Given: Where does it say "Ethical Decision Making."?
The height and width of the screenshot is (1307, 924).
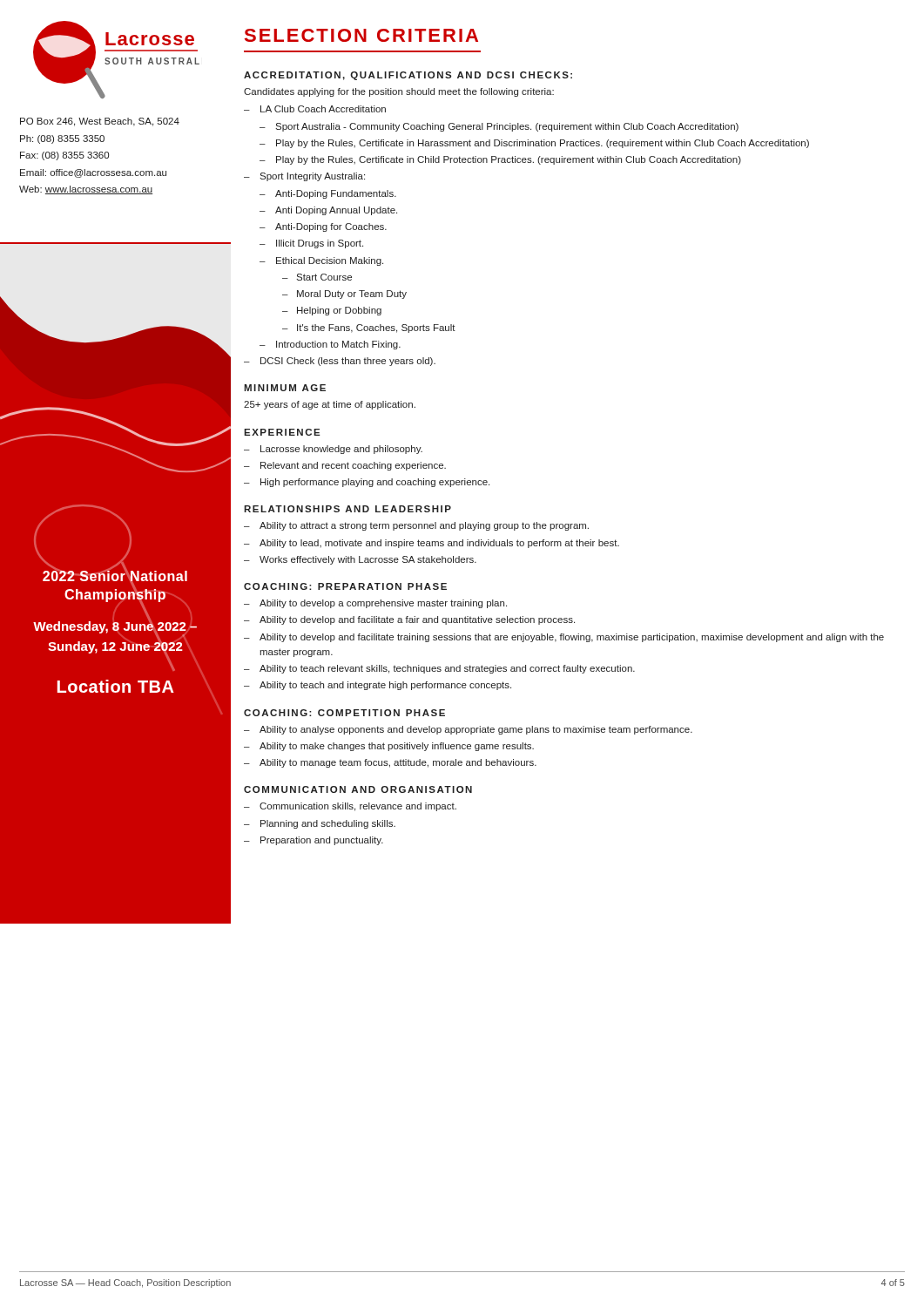Looking at the screenshot, I should click(330, 260).
